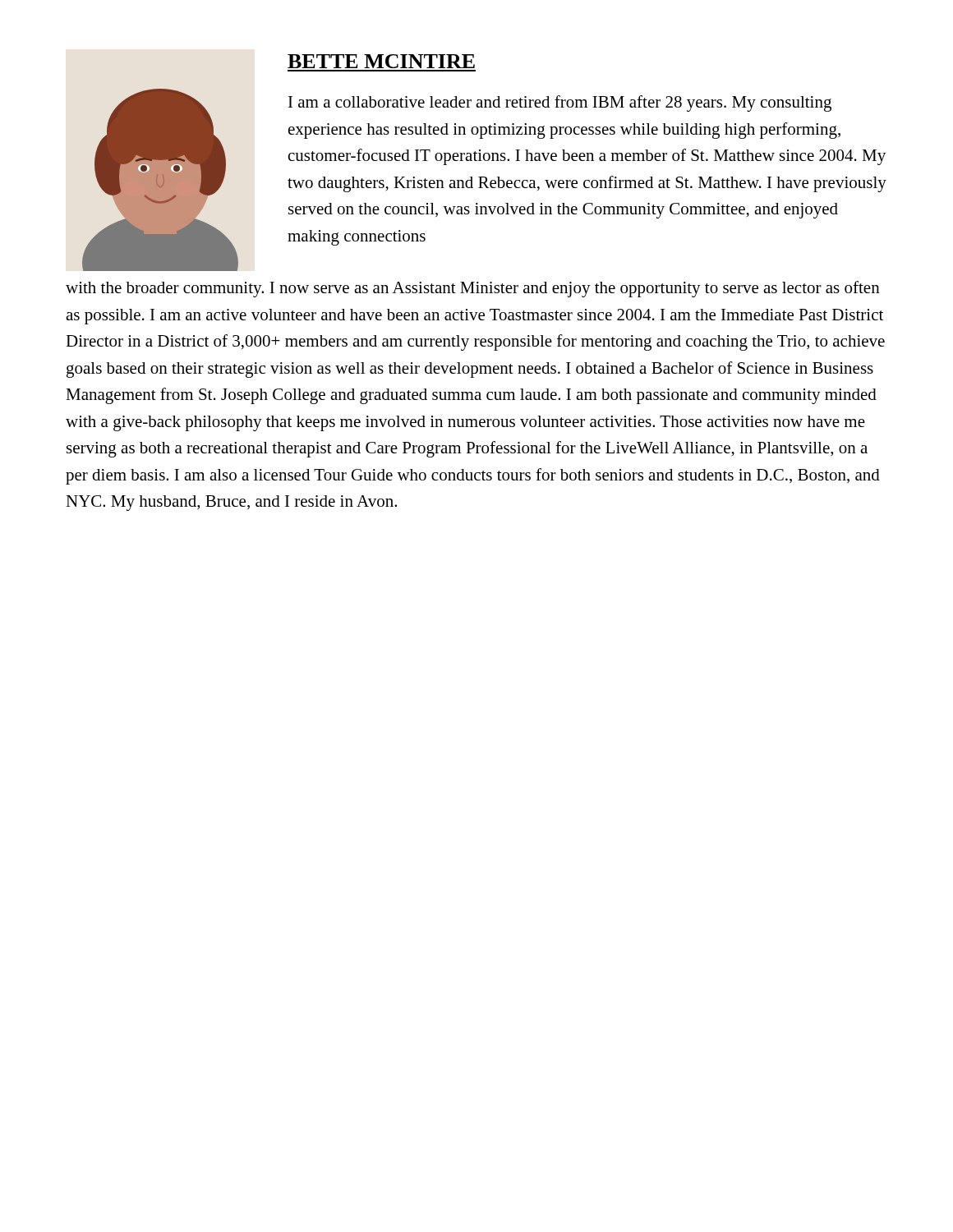Screen dimensions: 1232x953
Task: Where is the passage that starts "I am a collaborative leader"?
Action: coord(587,169)
